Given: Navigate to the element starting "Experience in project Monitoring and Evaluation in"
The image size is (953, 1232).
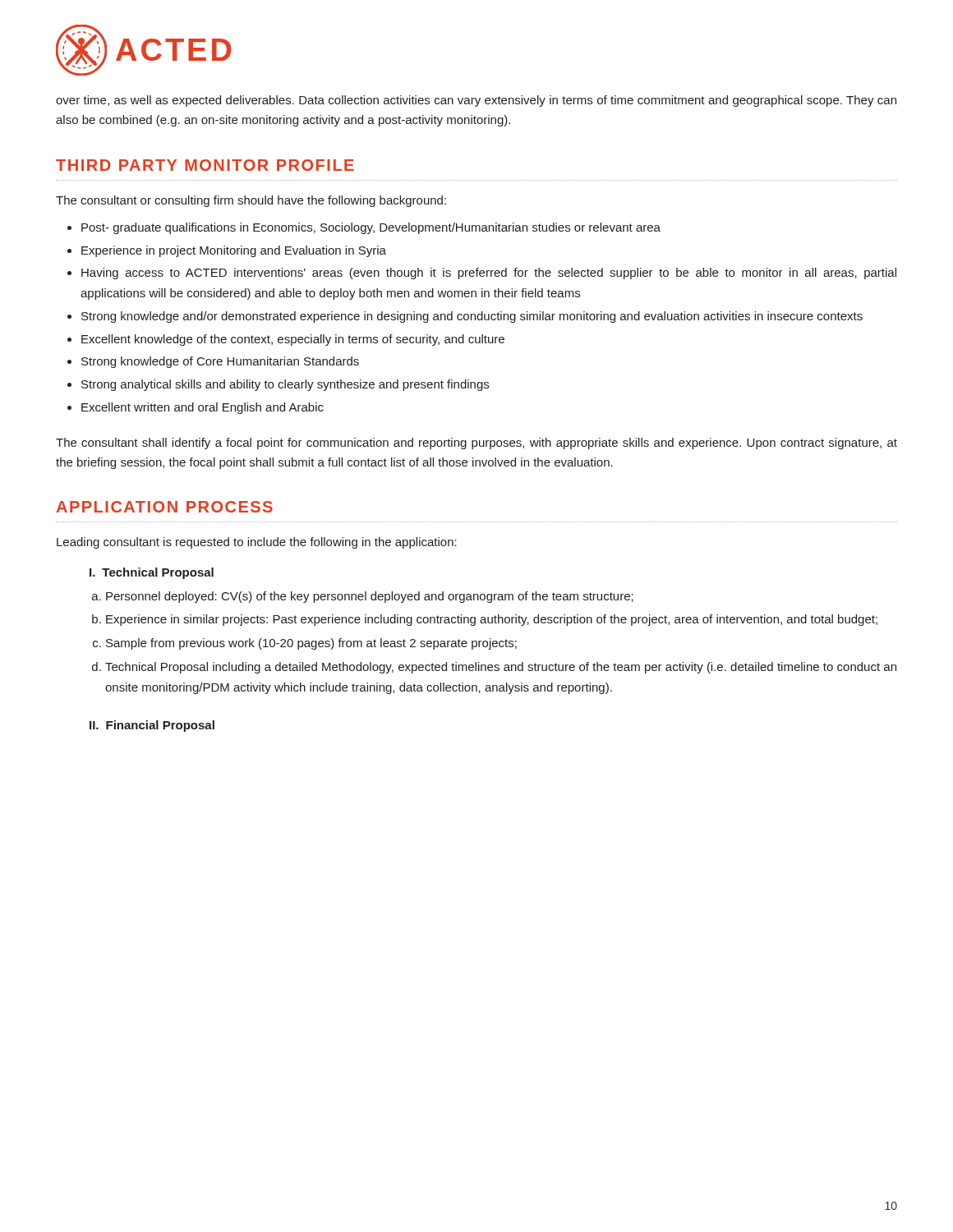Looking at the screenshot, I should point(234,251).
